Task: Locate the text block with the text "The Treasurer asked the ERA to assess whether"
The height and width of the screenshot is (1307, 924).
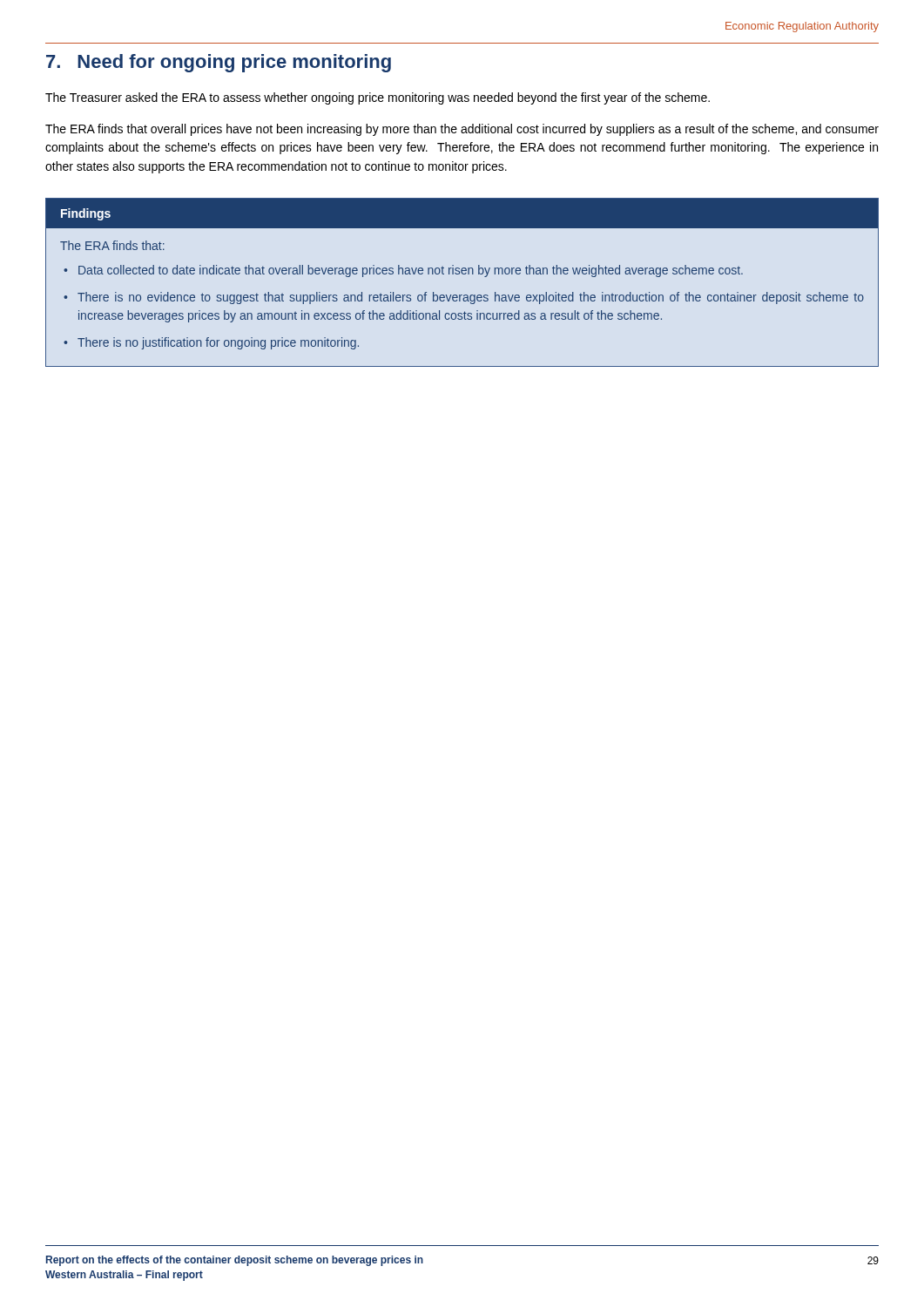Action: pyautogui.click(x=378, y=98)
